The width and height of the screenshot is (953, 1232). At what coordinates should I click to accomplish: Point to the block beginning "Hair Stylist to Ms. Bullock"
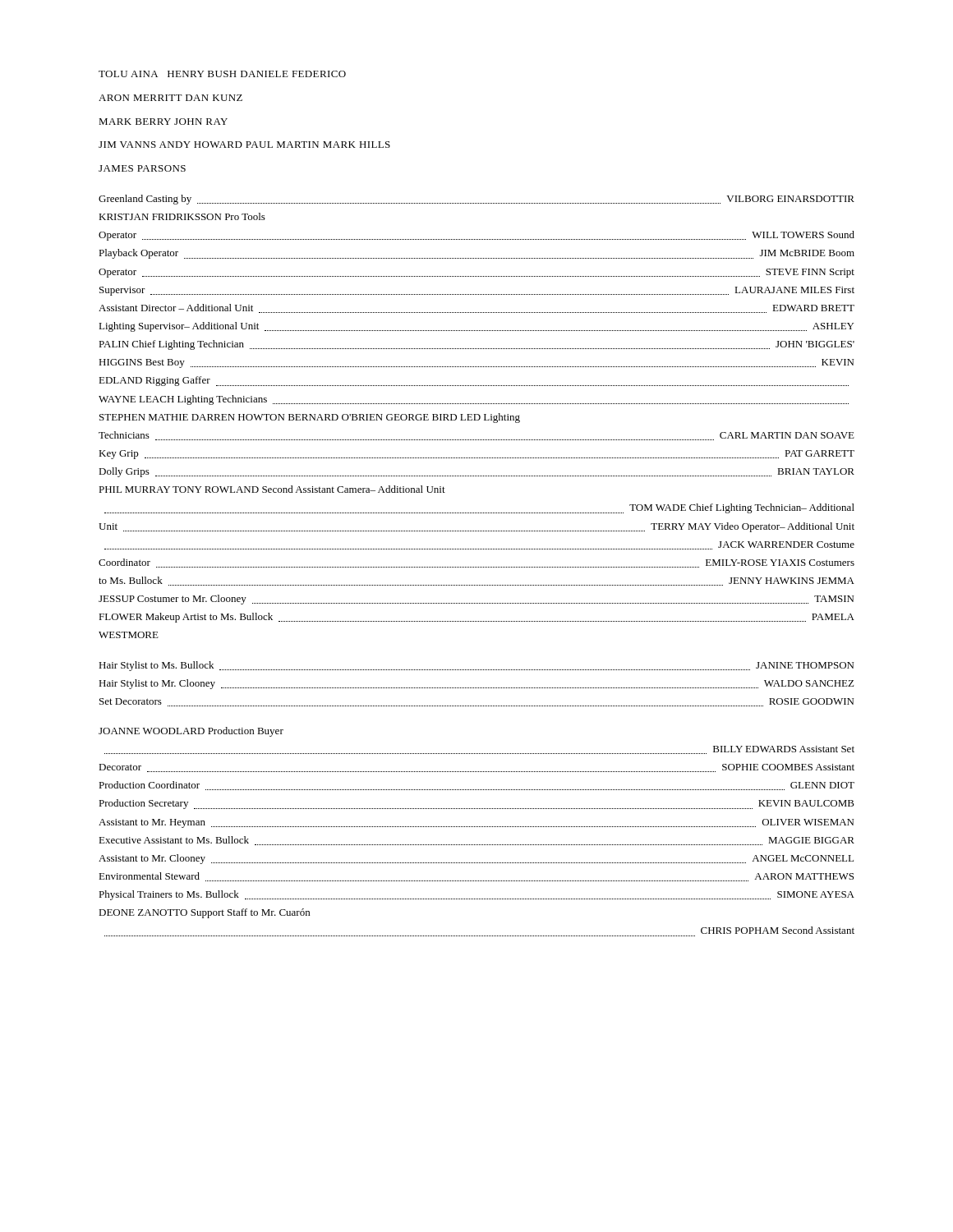(x=476, y=683)
